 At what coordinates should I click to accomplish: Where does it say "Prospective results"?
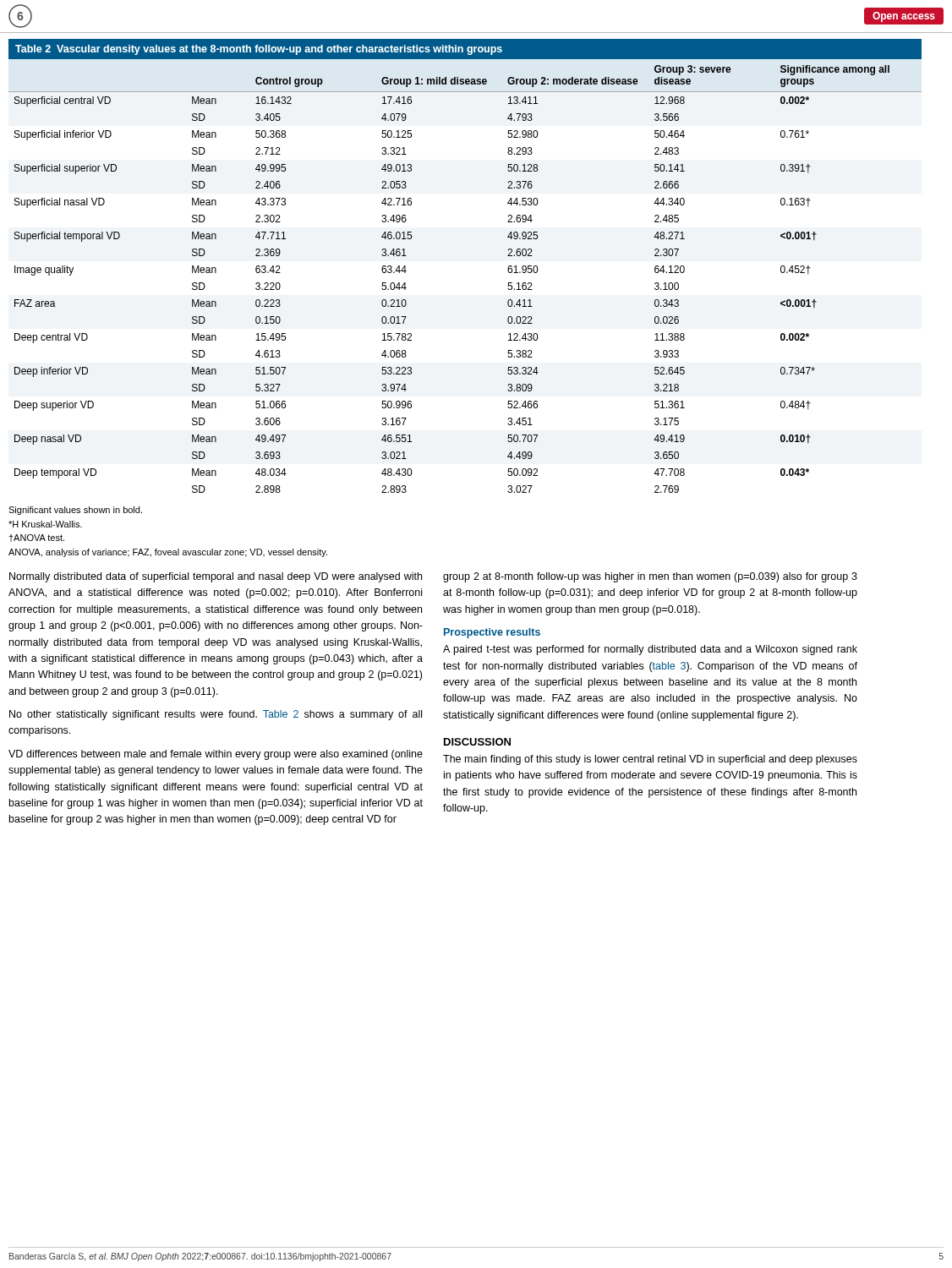pos(492,632)
